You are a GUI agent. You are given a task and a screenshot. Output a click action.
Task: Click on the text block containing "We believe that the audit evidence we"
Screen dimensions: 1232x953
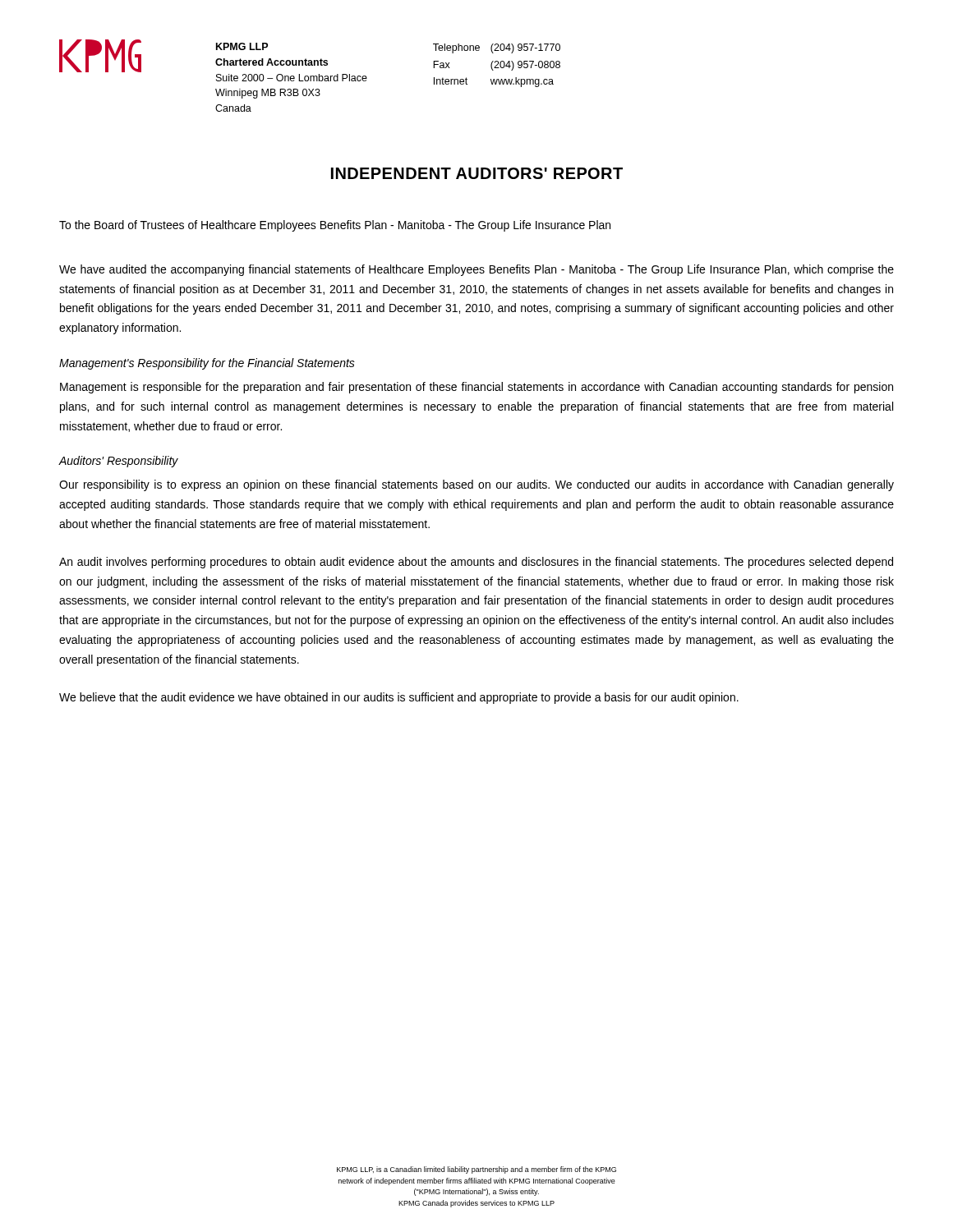pyautogui.click(x=399, y=697)
